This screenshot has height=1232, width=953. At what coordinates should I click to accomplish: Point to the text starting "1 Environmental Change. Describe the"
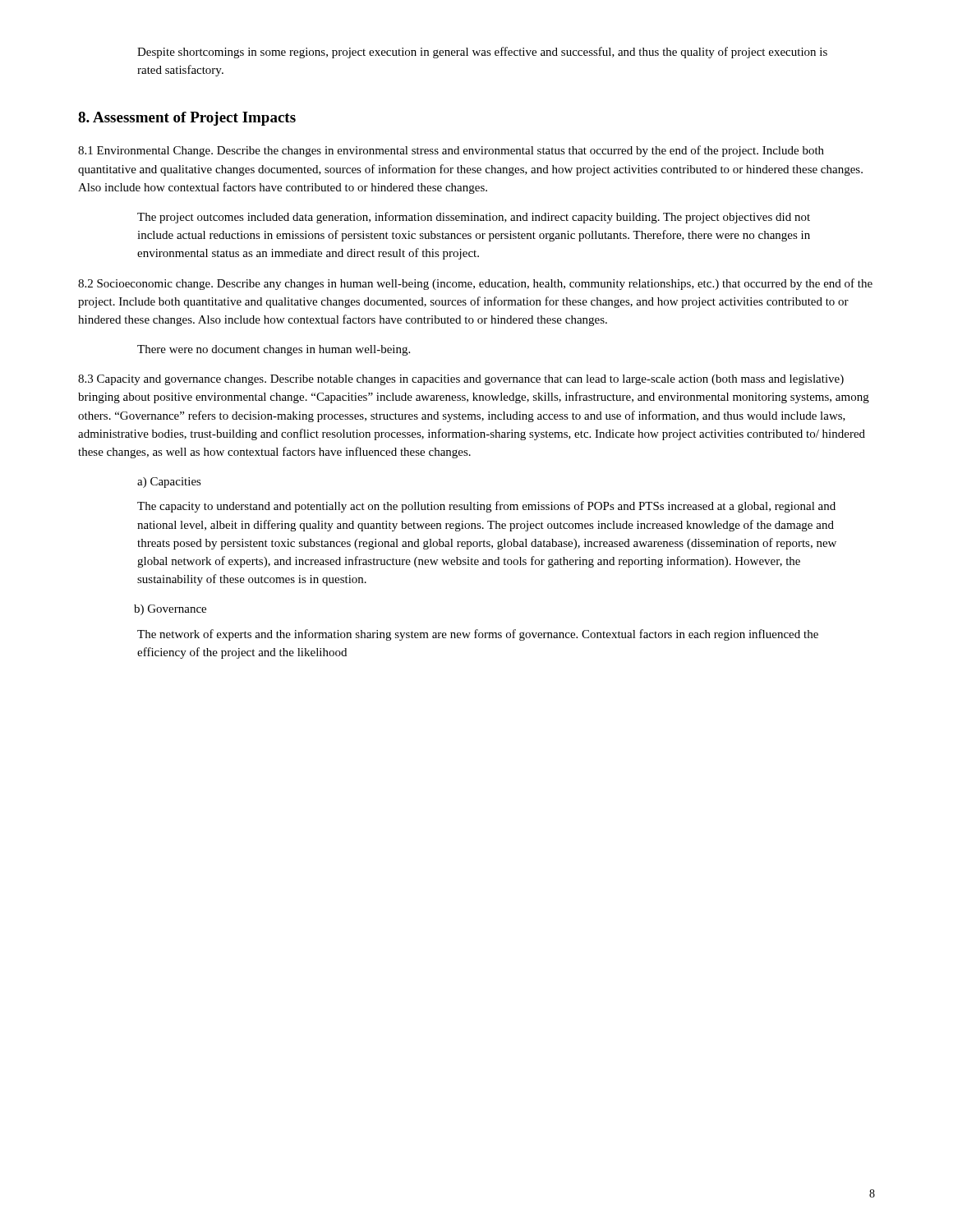pyautogui.click(x=471, y=169)
